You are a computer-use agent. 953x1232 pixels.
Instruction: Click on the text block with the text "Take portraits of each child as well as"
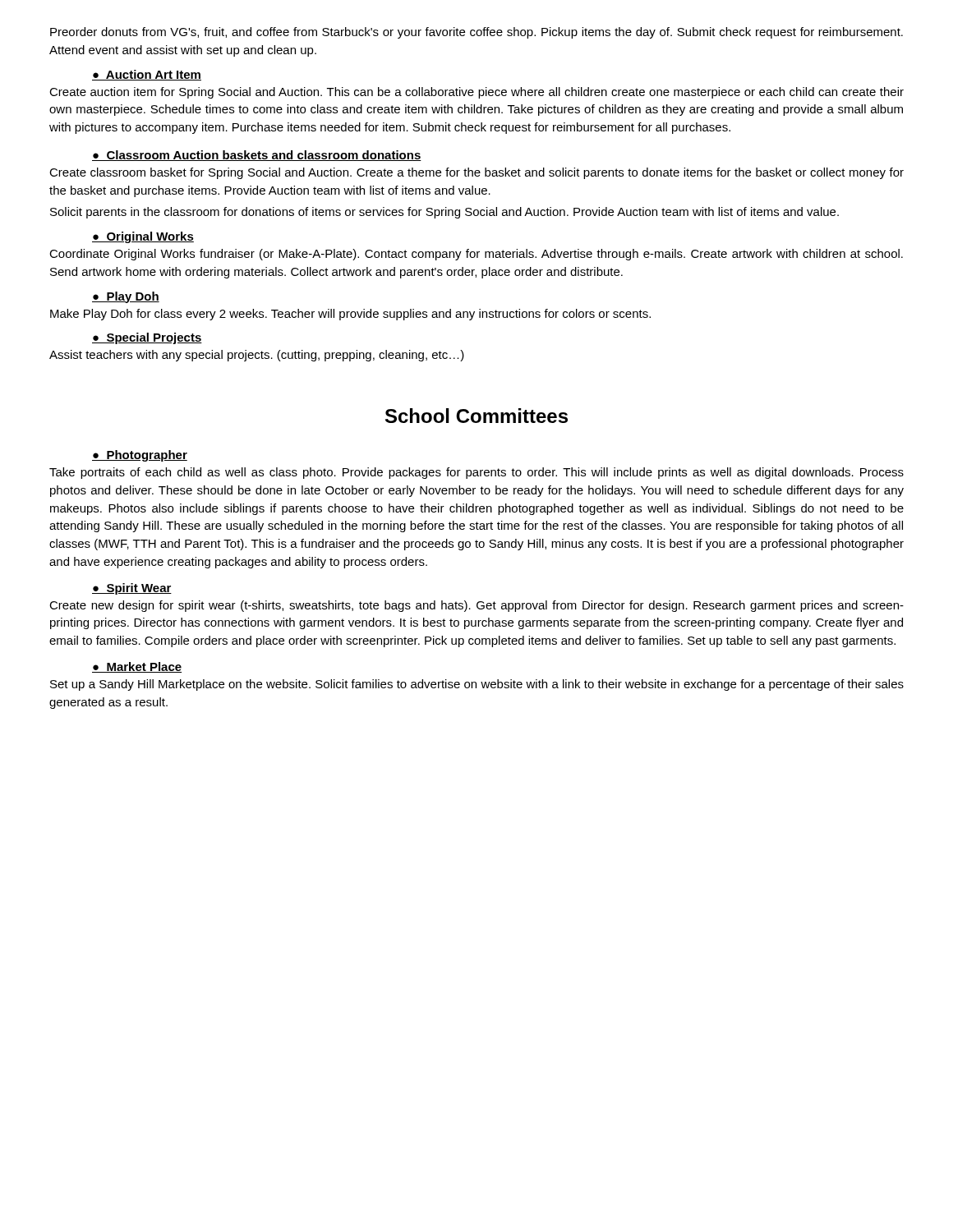(476, 517)
